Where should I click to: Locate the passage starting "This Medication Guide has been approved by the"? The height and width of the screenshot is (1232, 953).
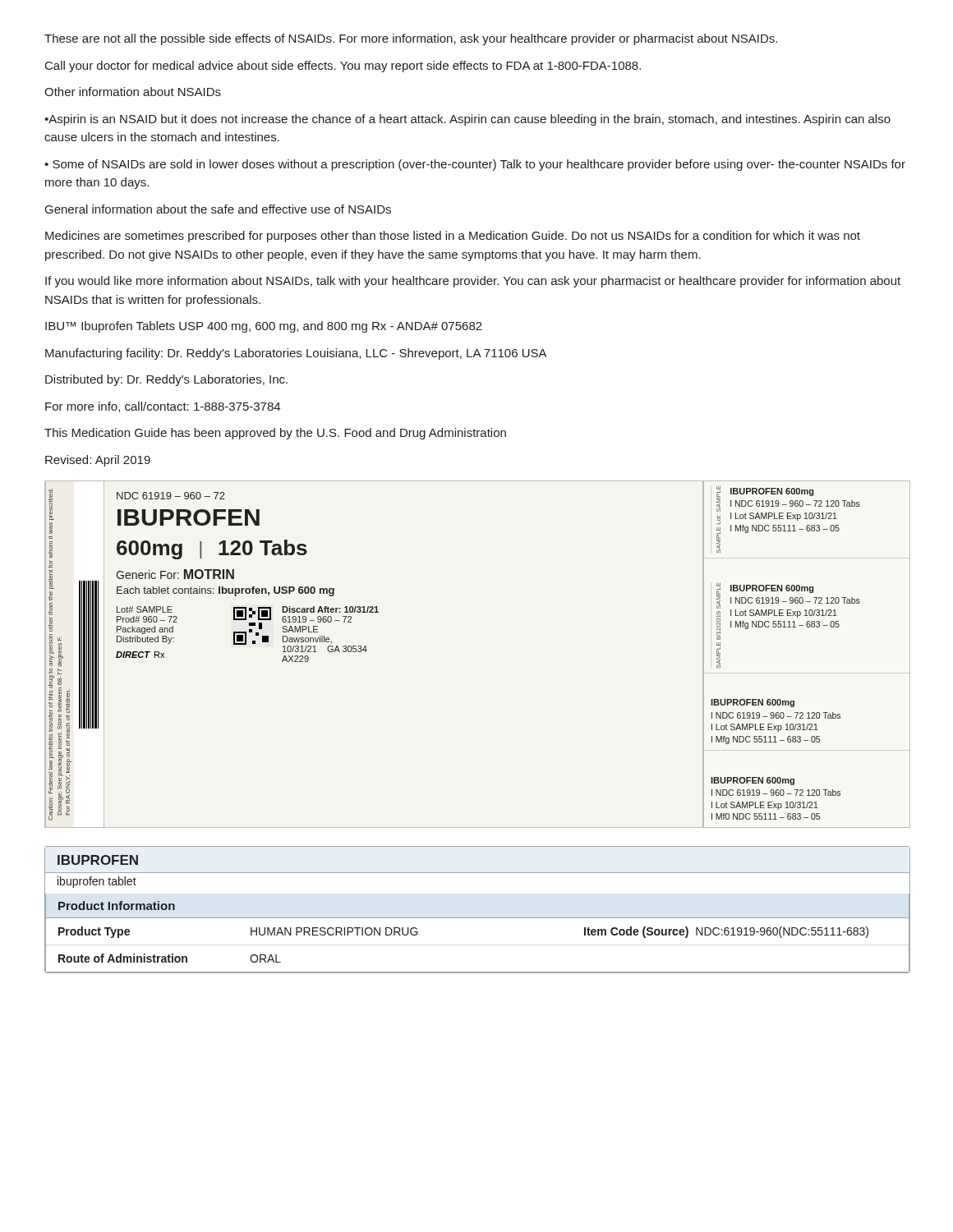pos(276,432)
